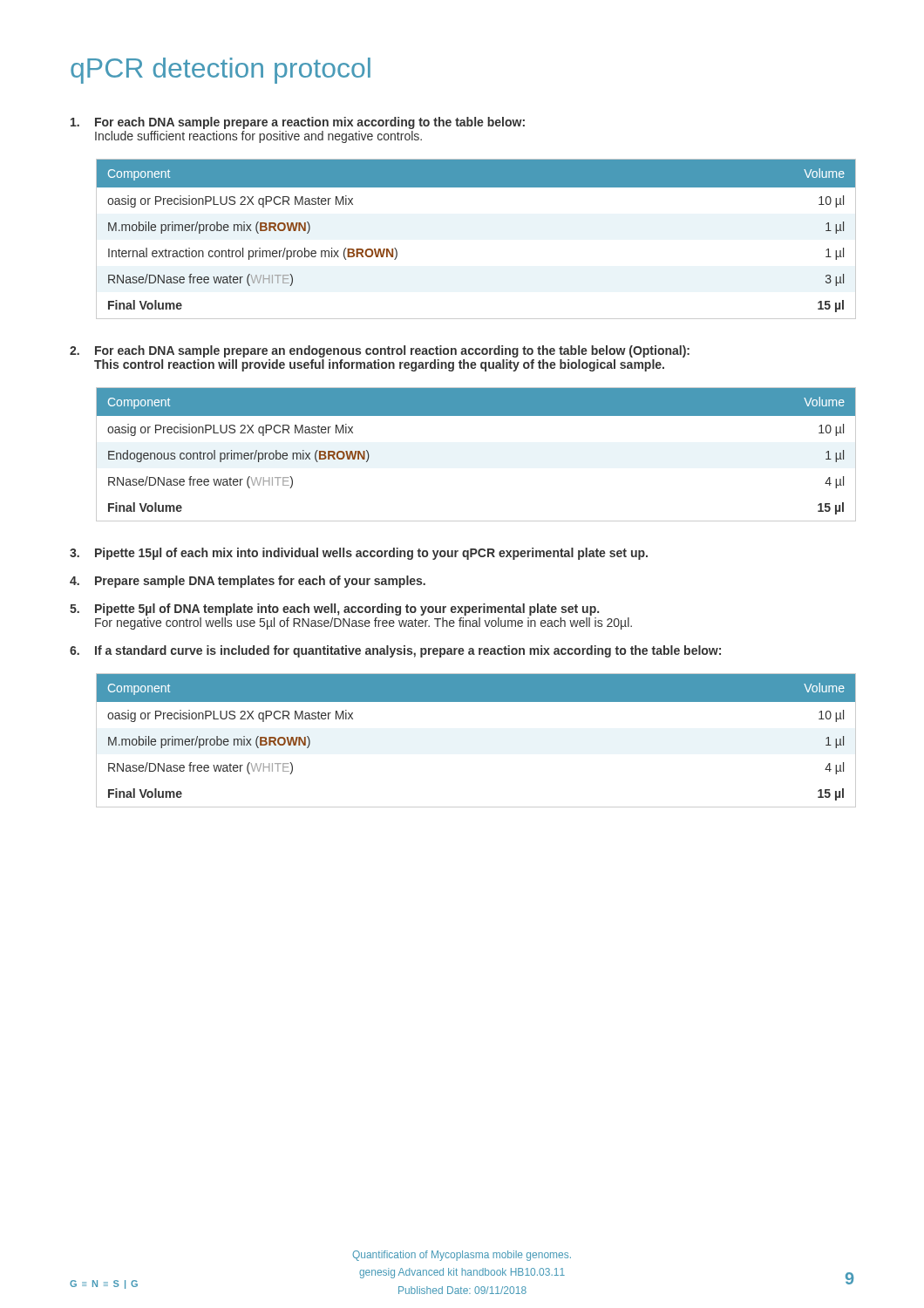Click the passage that begins "3. Pipette 15µl of each mix into"
The height and width of the screenshot is (1308, 924).
coord(462,553)
